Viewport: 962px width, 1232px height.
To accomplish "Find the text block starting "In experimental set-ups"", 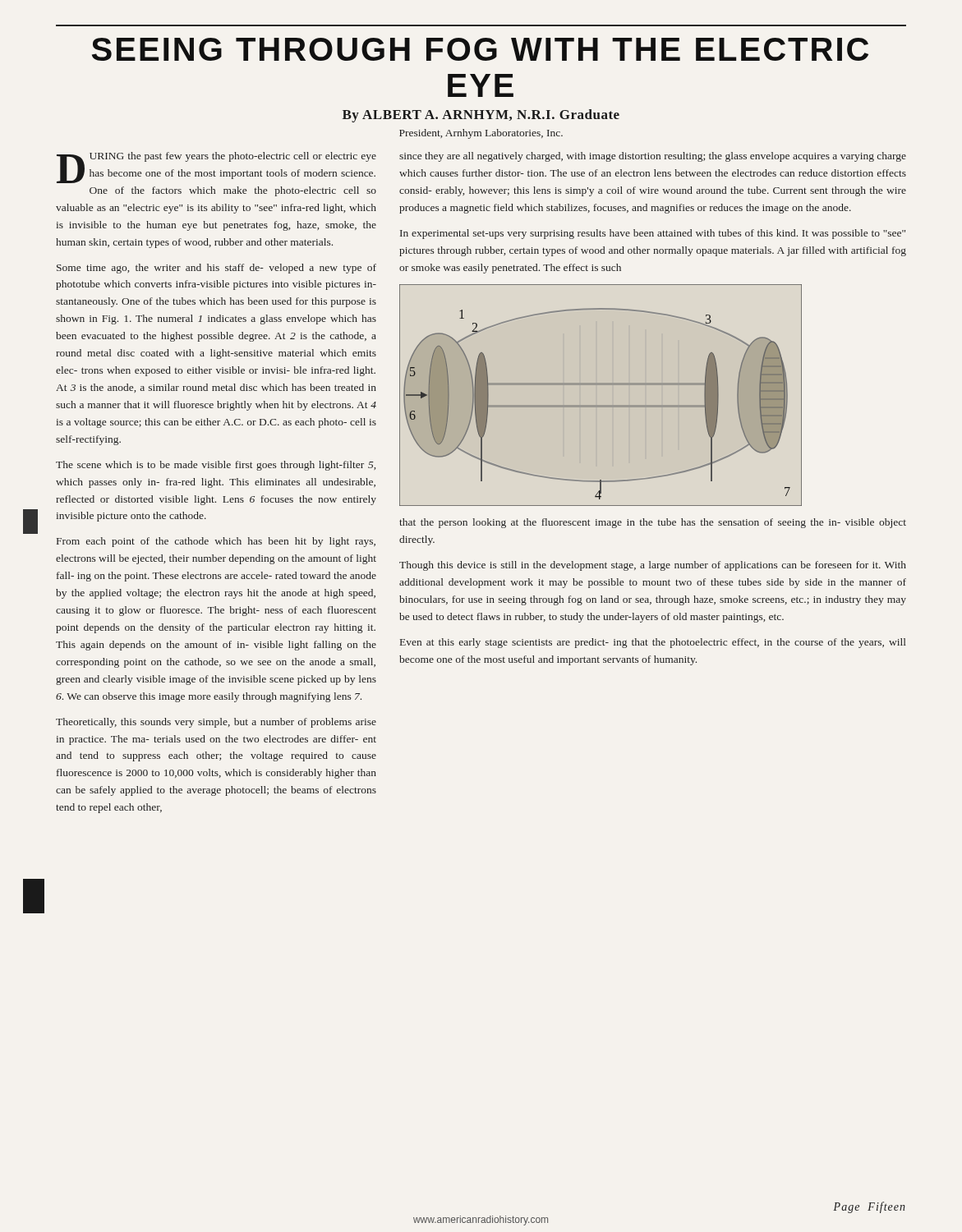I will tap(653, 250).
